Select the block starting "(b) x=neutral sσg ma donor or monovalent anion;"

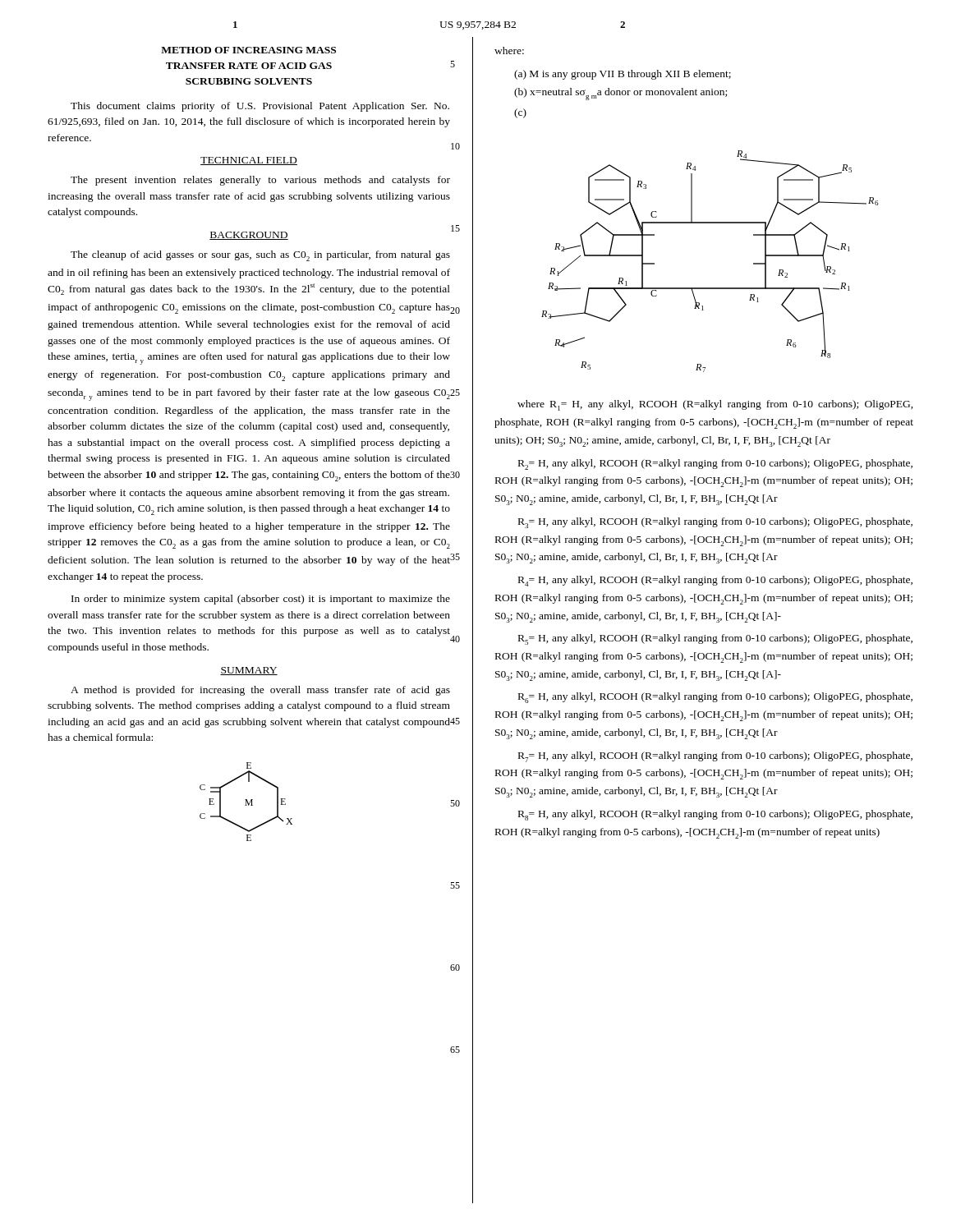pos(621,93)
